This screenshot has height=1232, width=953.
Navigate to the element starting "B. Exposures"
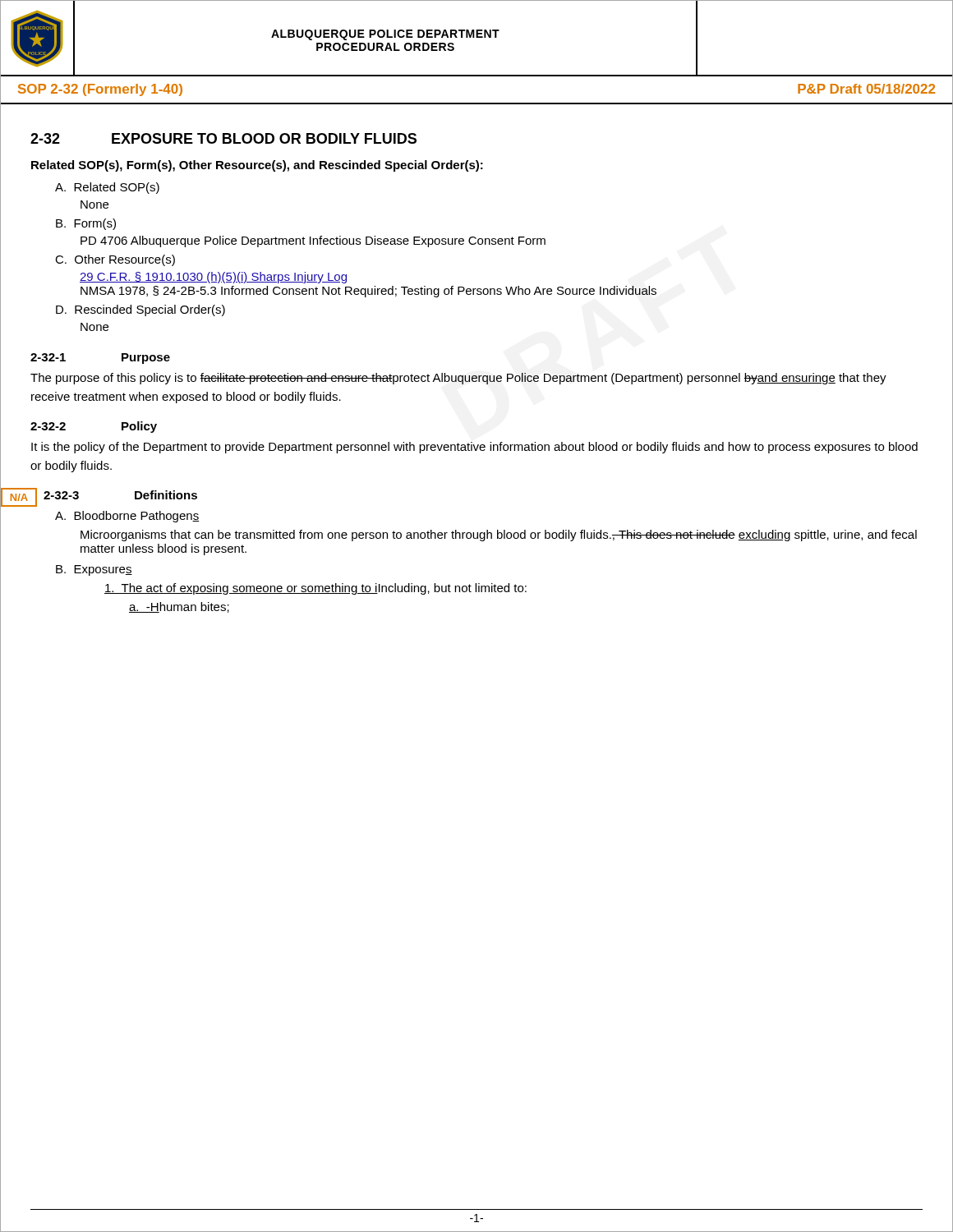(x=93, y=569)
